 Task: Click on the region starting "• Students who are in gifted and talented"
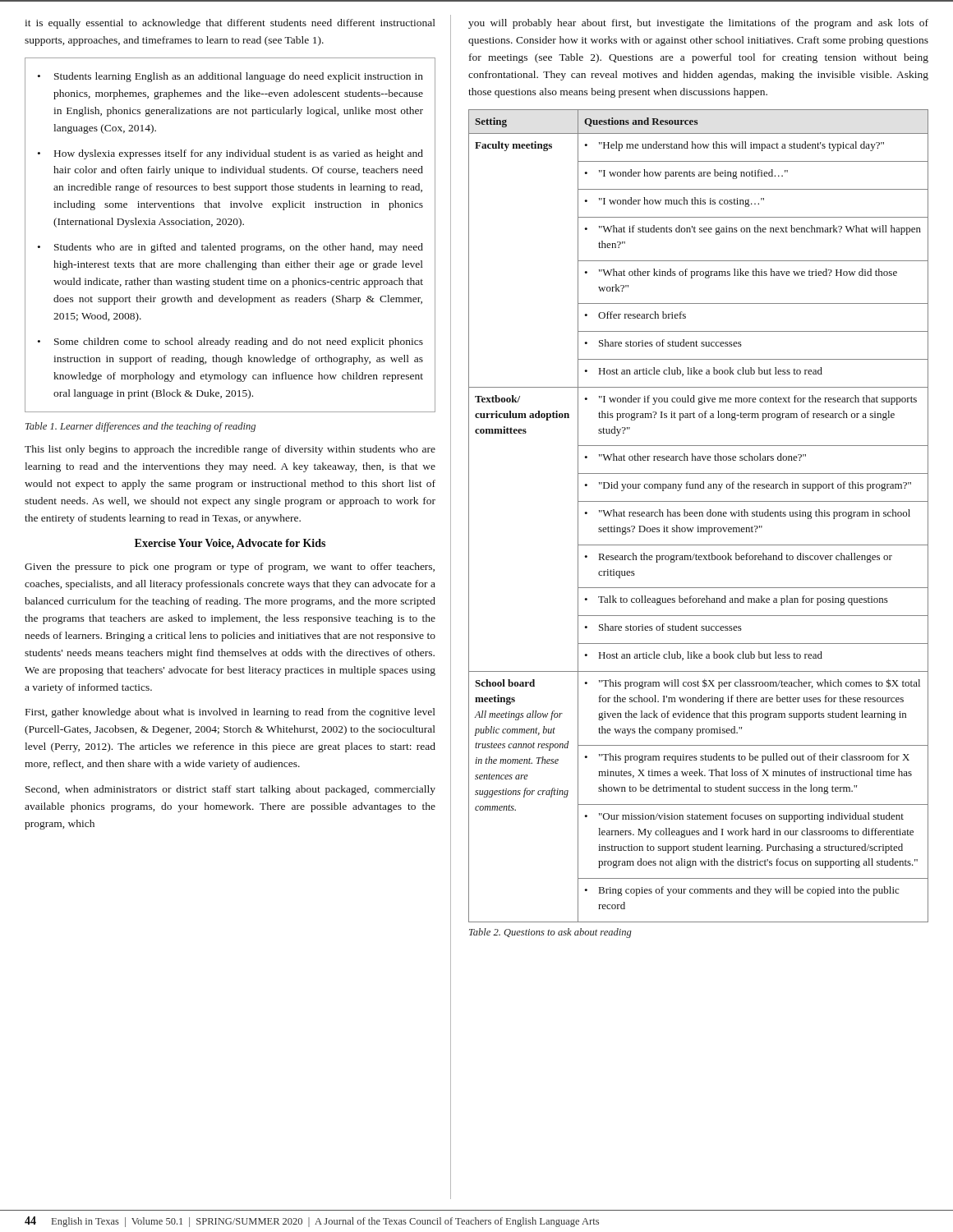point(230,282)
